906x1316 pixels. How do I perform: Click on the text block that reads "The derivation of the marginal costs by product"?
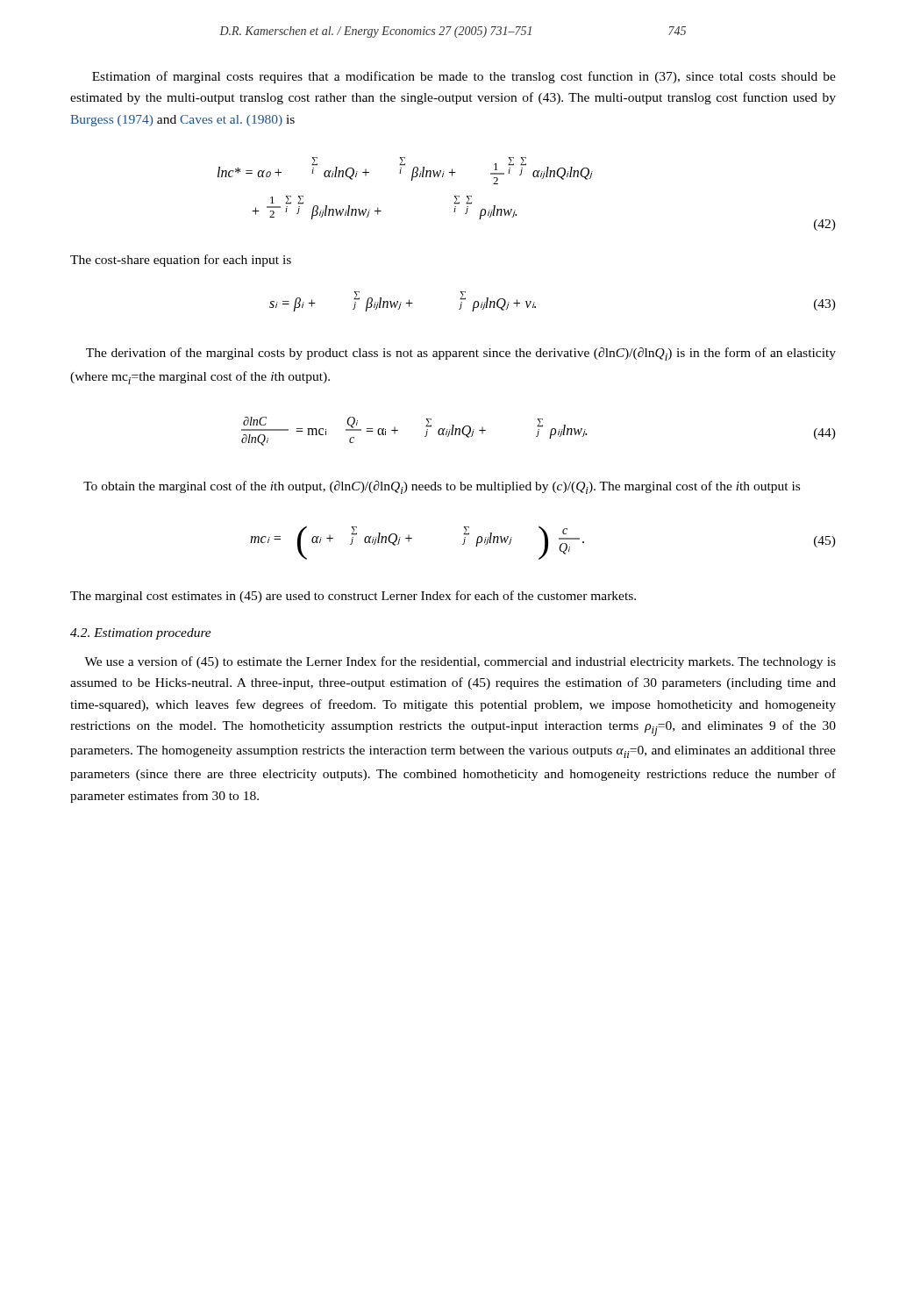coord(453,366)
